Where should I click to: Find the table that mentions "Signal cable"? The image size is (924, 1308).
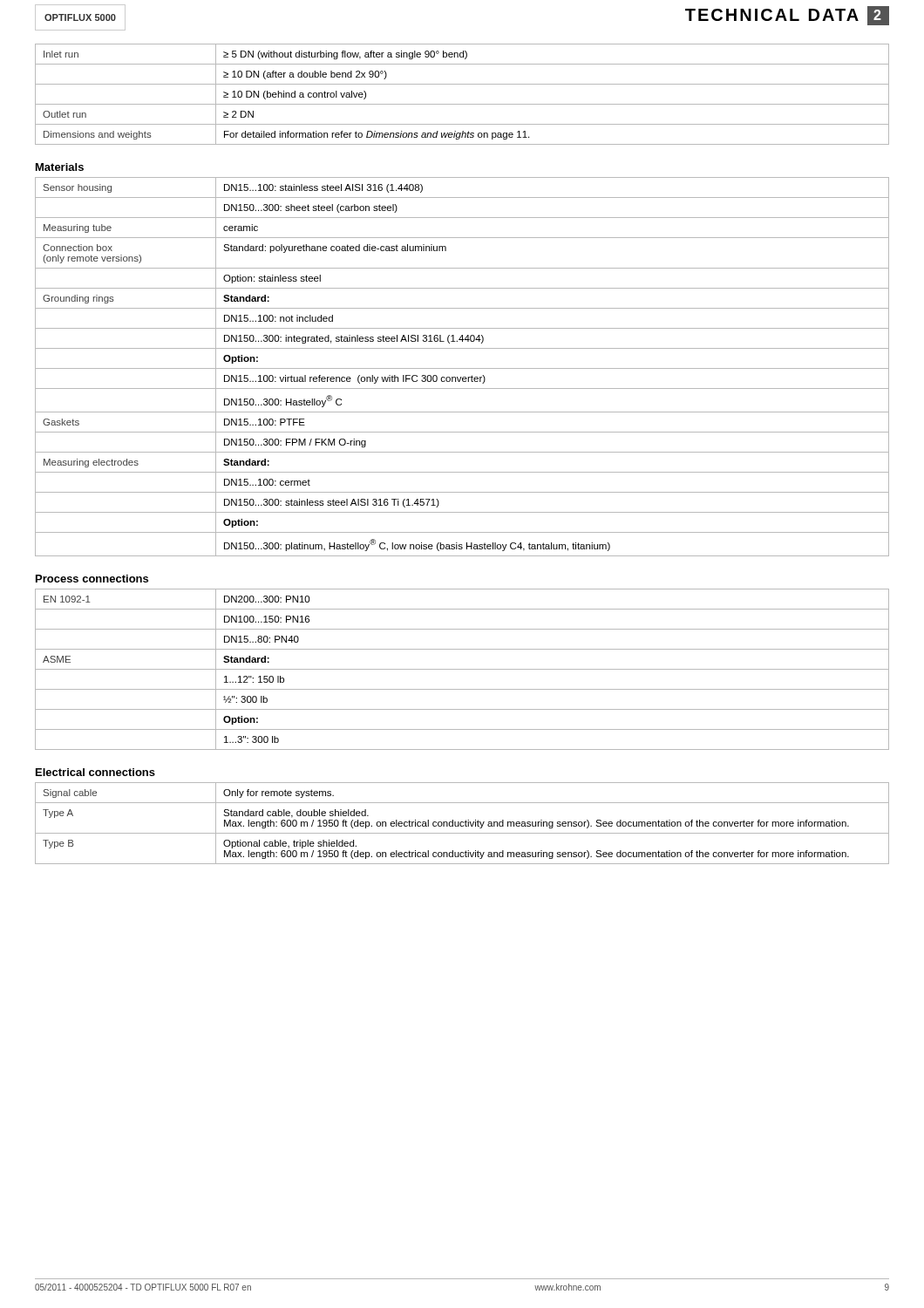(462, 823)
